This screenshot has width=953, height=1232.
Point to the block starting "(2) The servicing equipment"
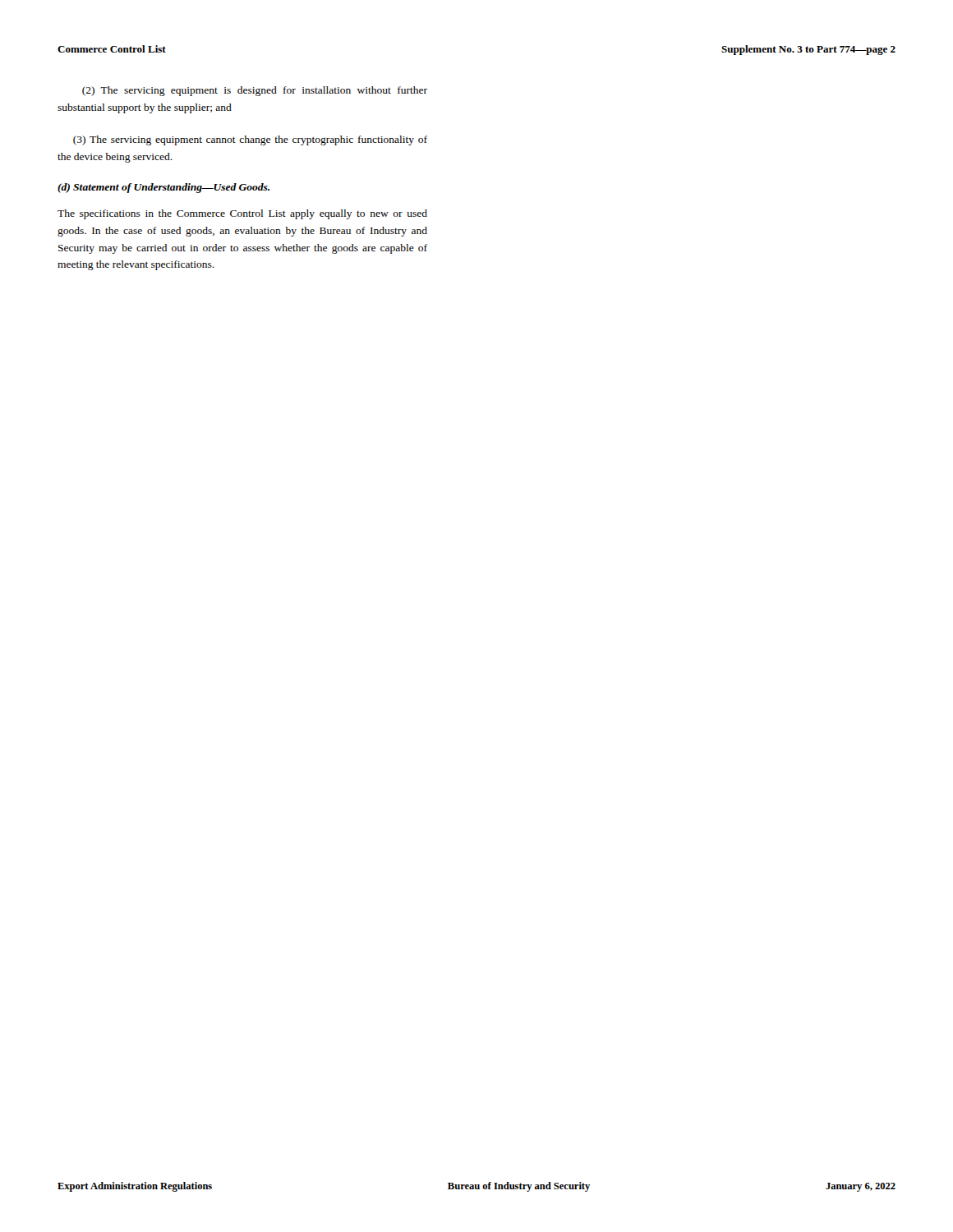click(x=242, y=98)
